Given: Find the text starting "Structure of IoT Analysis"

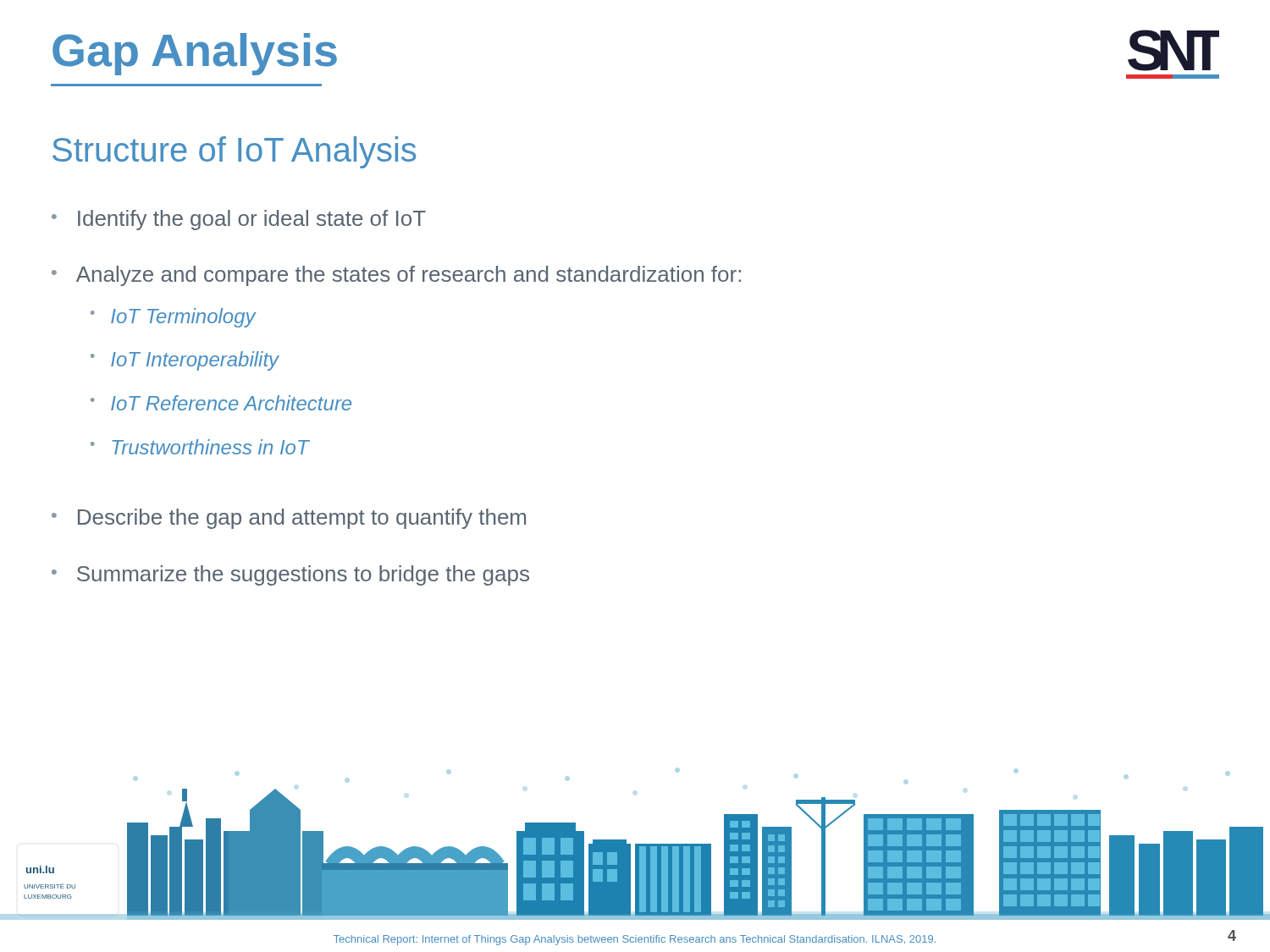Looking at the screenshot, I should point(234,150).
